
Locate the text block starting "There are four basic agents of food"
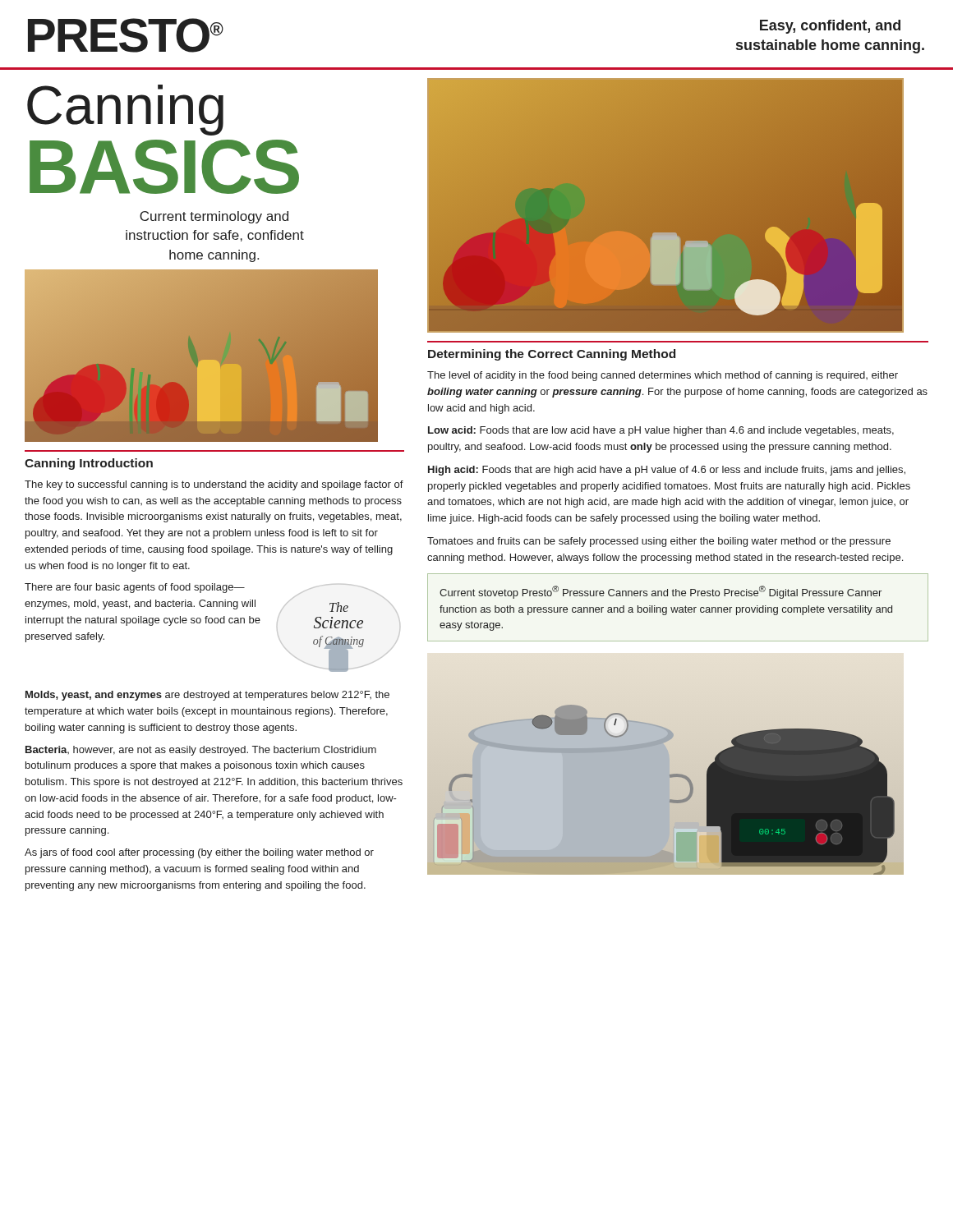click(x=143, y=612)
